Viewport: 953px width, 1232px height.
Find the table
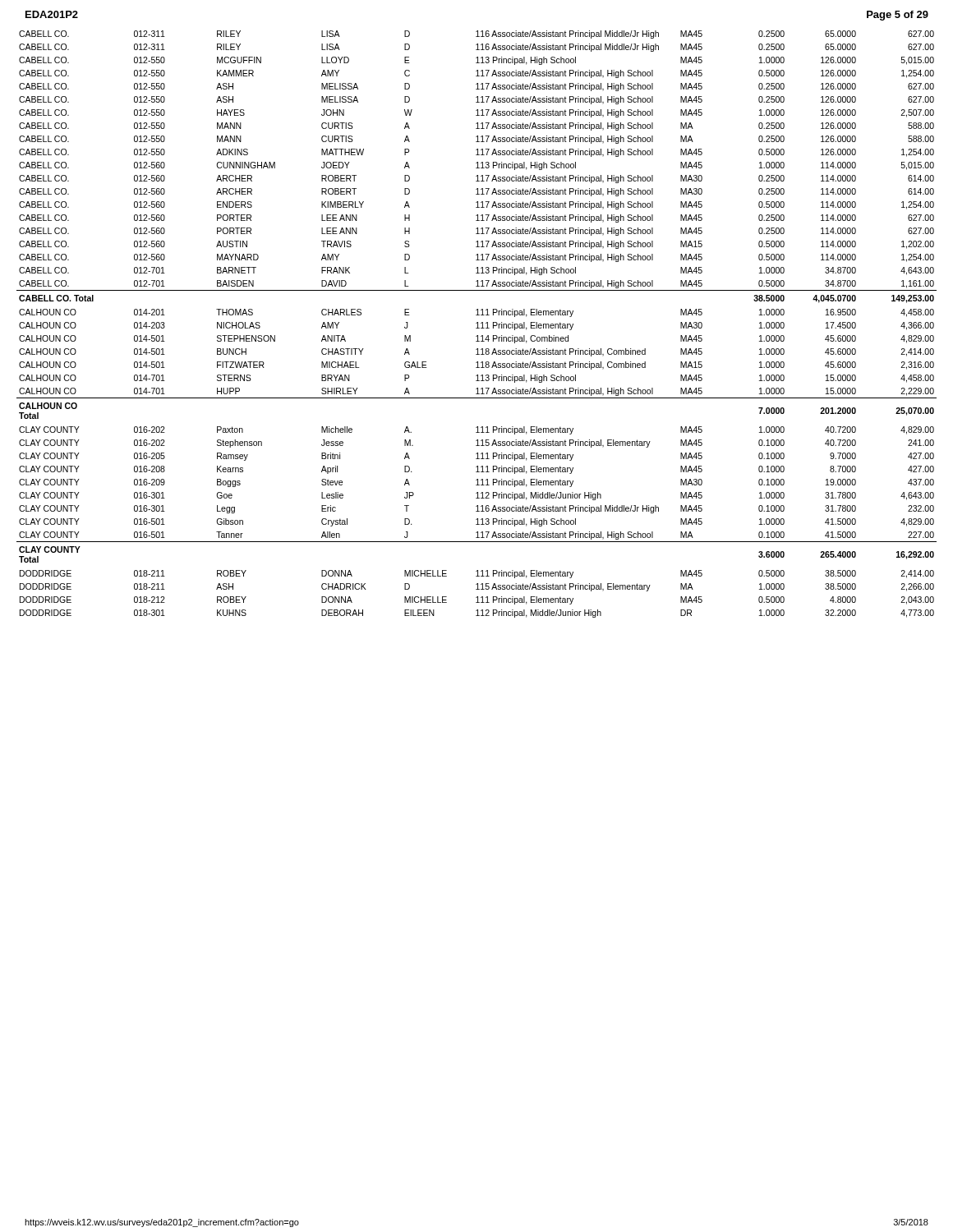click(x=476, y=322)
